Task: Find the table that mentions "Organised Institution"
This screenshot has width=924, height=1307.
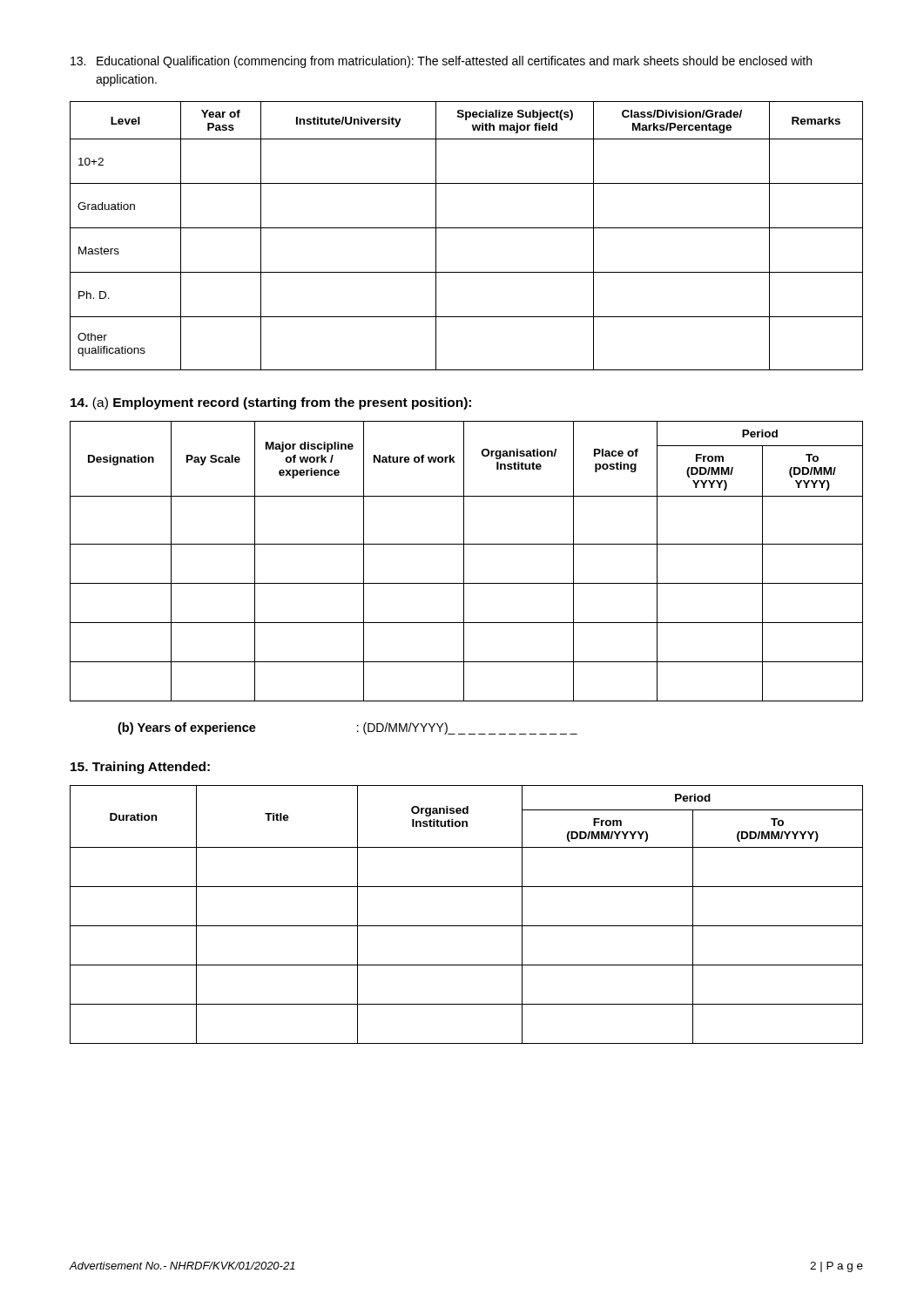Action: pos(466,915)
